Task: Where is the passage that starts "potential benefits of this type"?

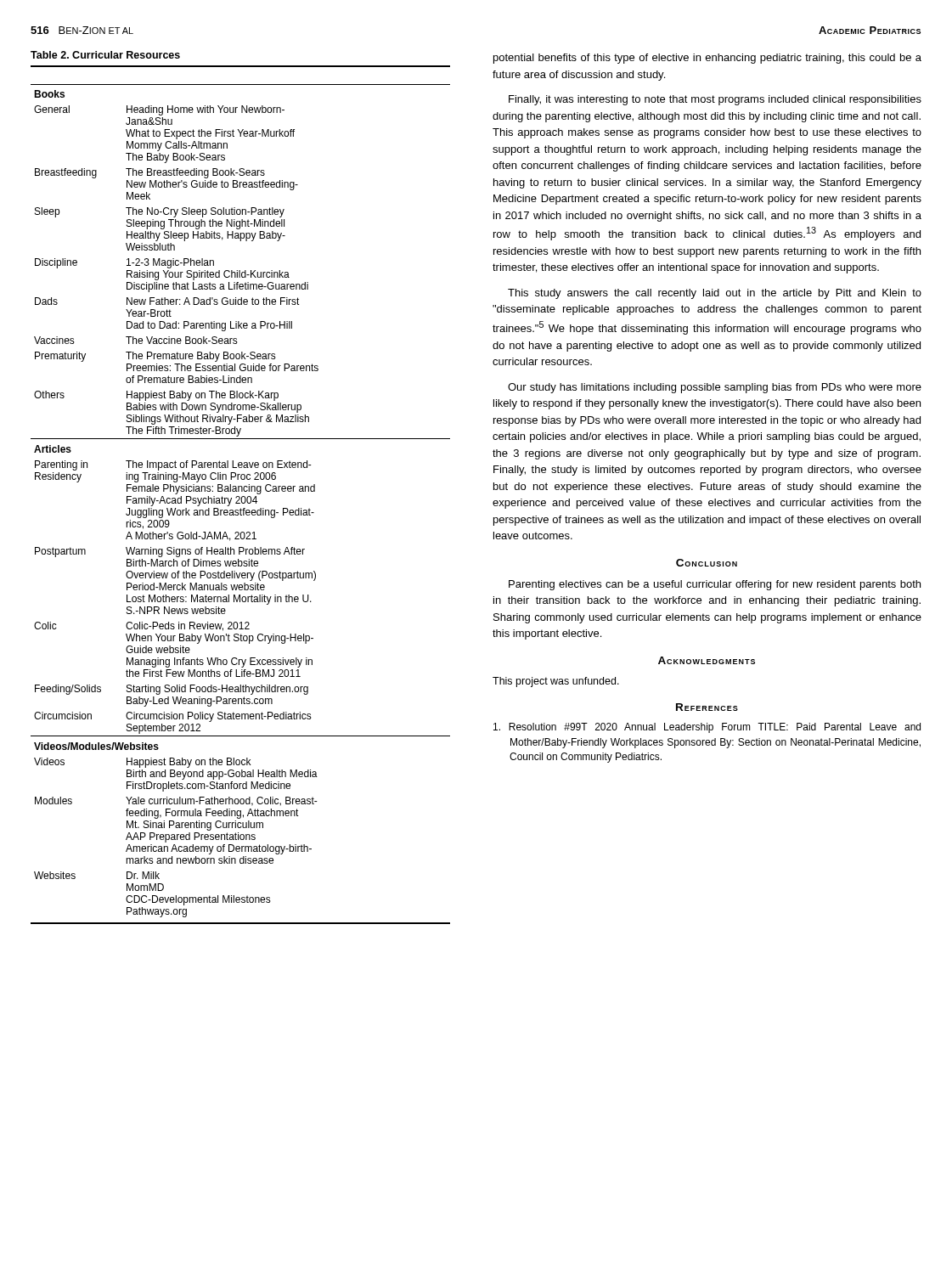Action: pos(707,297)
